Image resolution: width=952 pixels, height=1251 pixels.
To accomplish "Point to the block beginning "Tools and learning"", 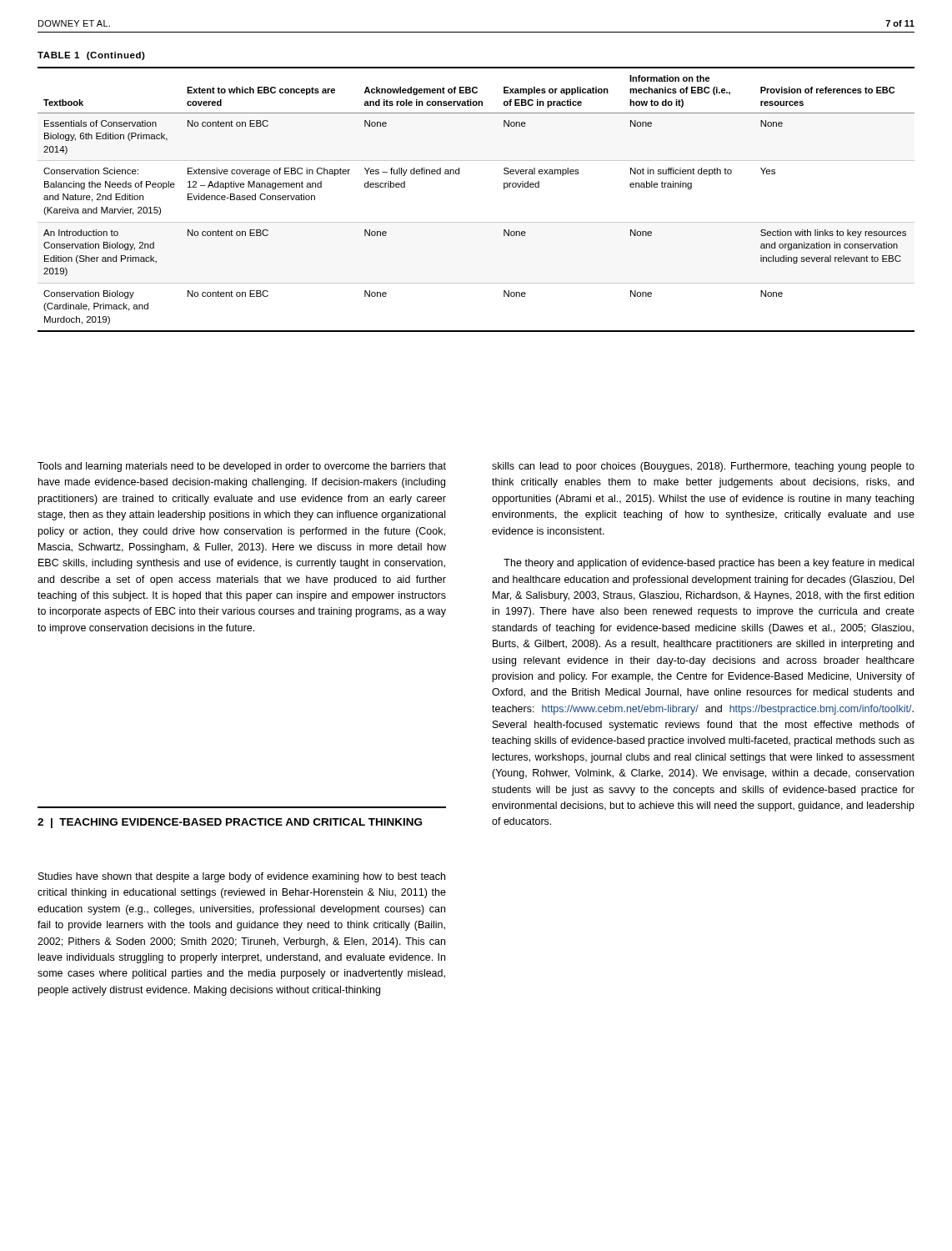I will click(242, 547).
